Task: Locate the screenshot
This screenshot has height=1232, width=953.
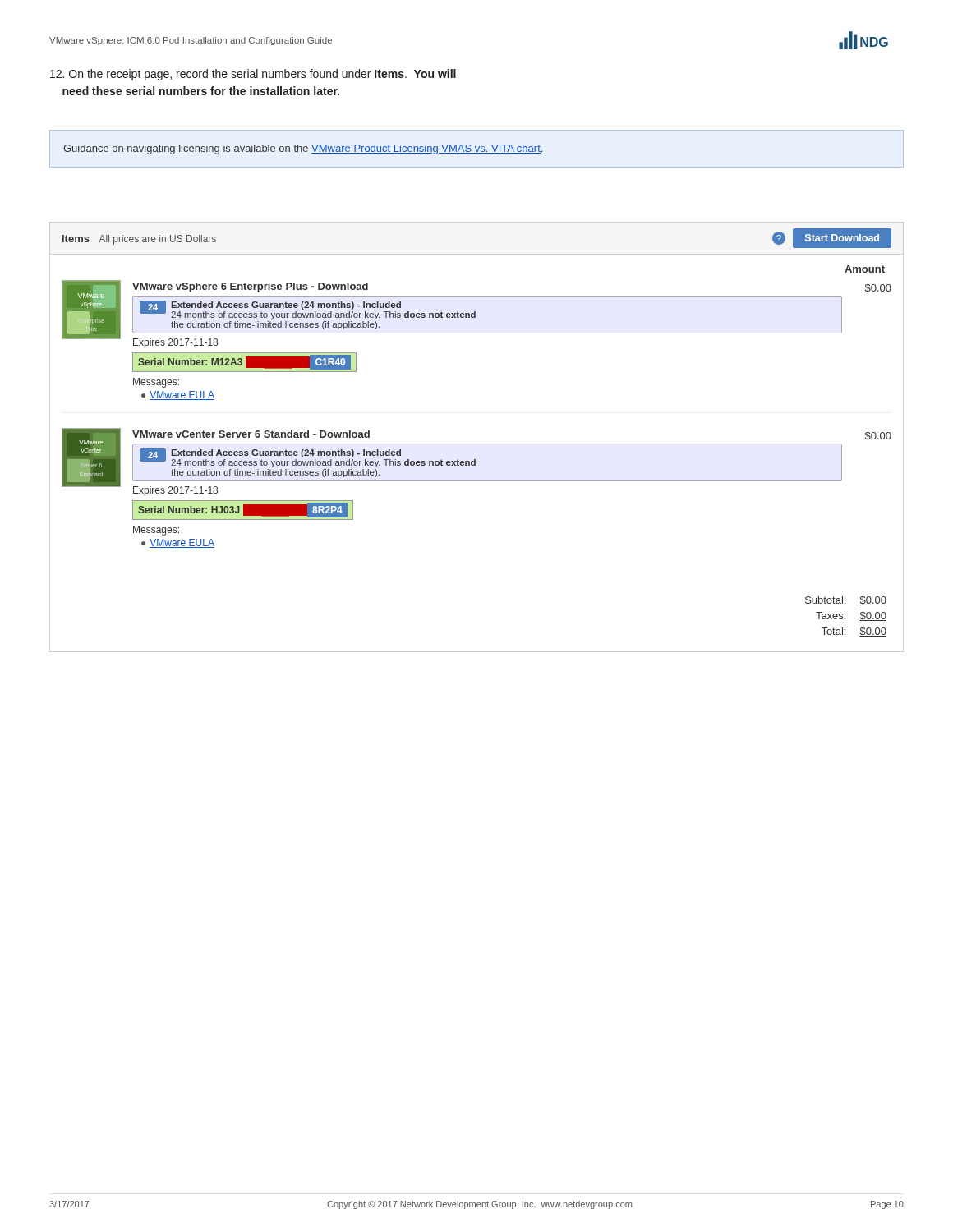Action: (476, 437)
